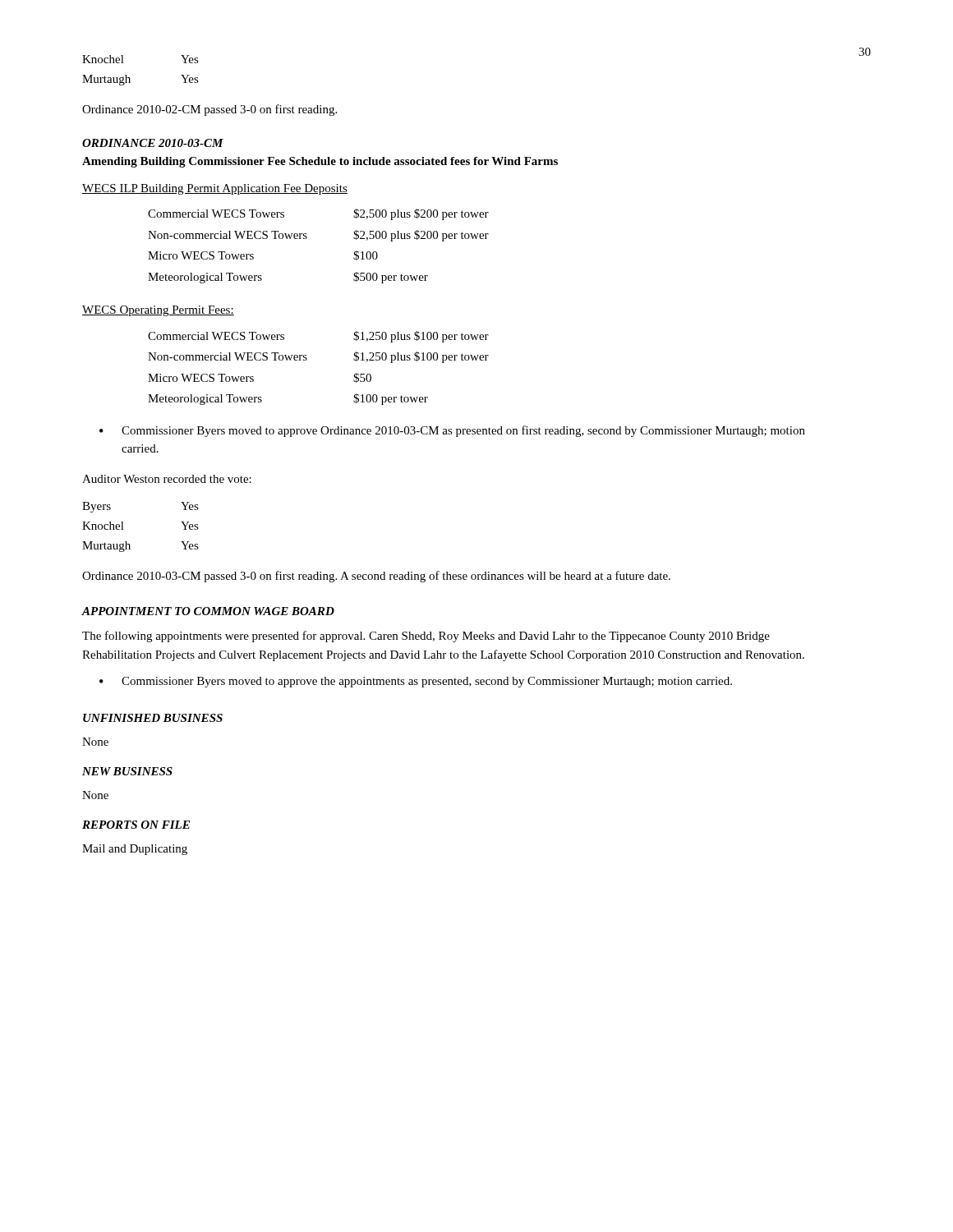Select the table that reads "ByersYes KnochelYes MurtaughYes"
The height and width of the screenshot is (1232, 953).
click(452, 526)
